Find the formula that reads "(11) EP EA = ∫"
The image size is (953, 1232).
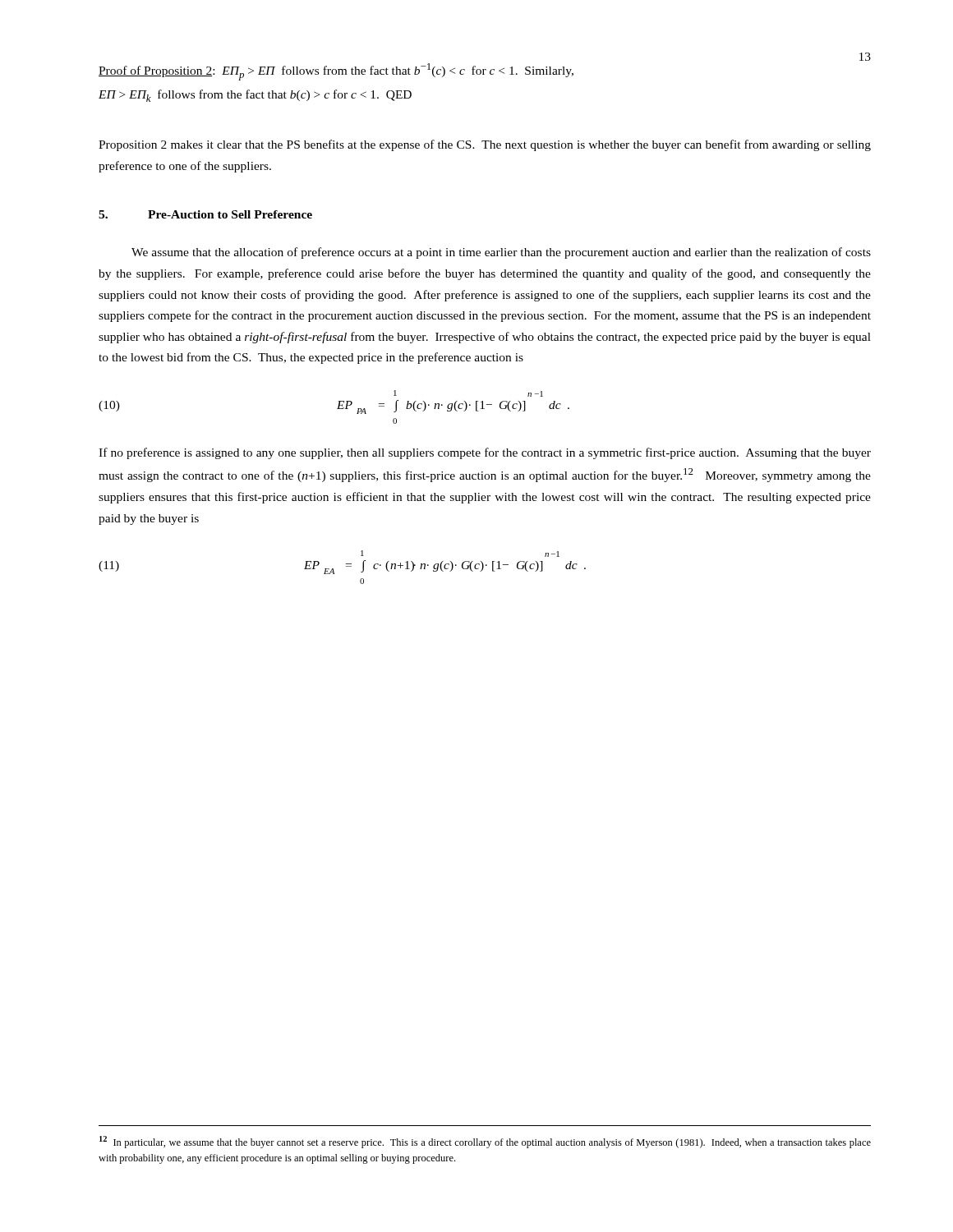click(x=485, y=565)
